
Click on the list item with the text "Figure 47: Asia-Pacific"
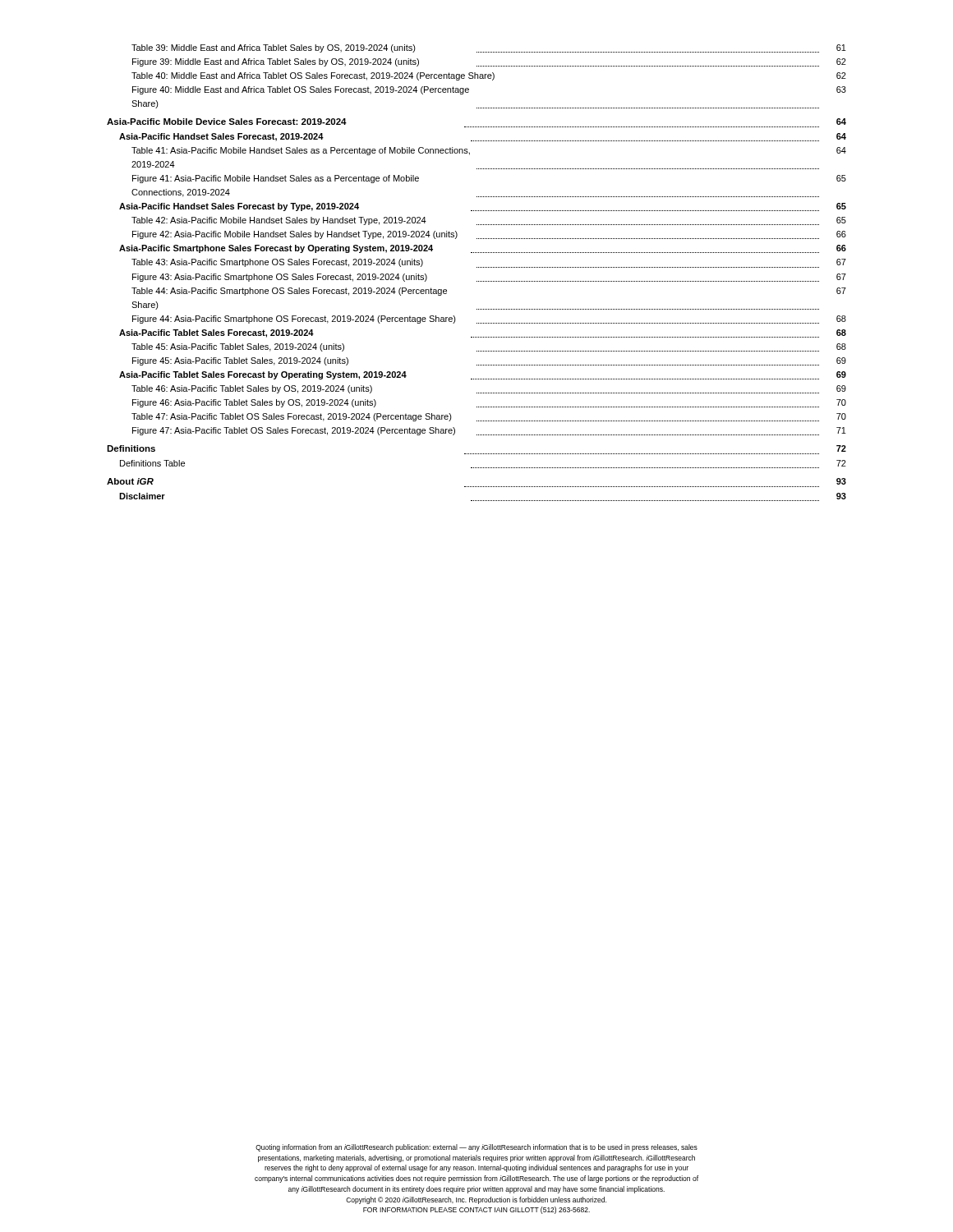point(489,431)
